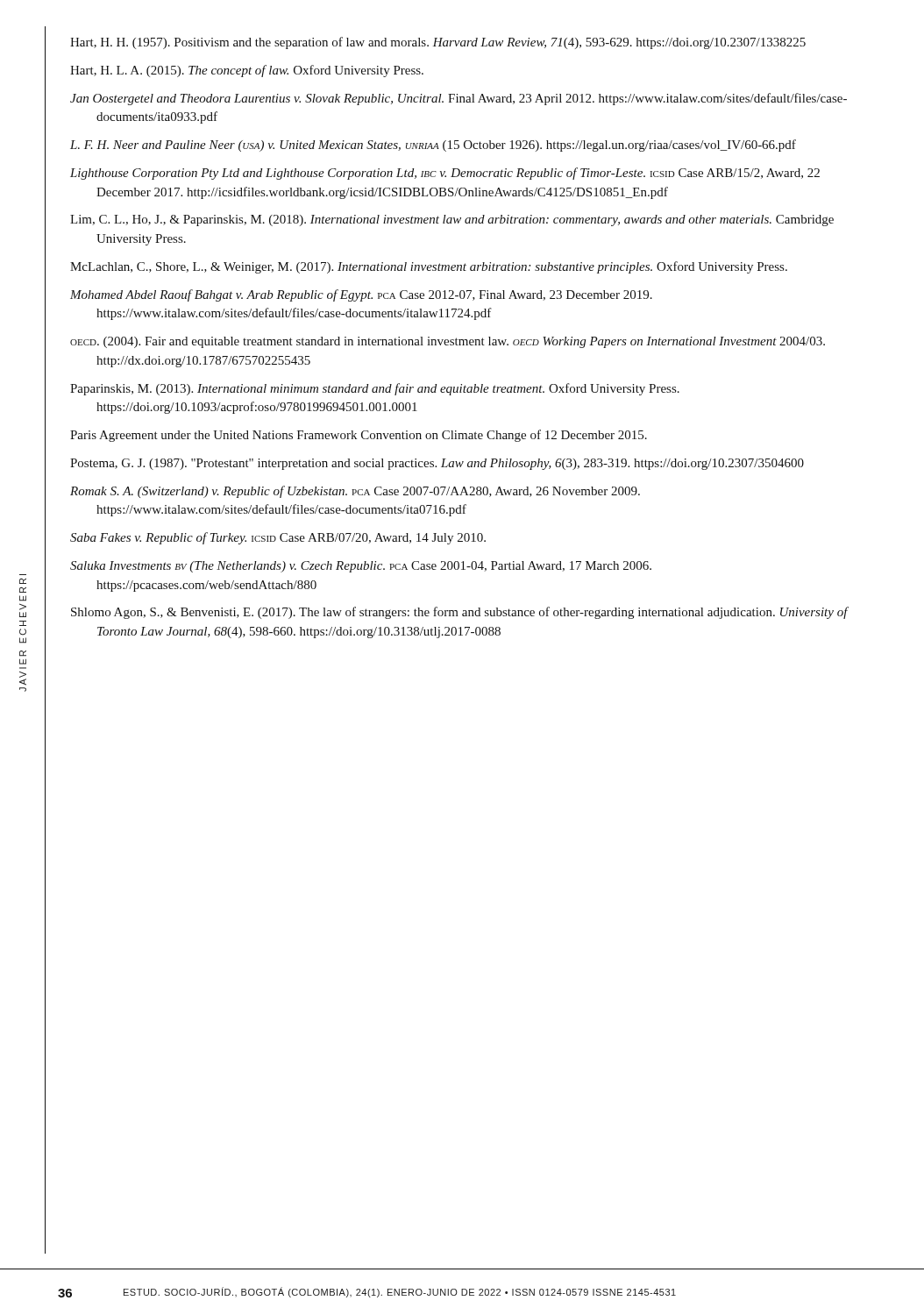Viewport: 924px width, 1315px height.
Task: Select the list item that reads "Lim, C. L., Ho,"
Action: coord(452,229)
